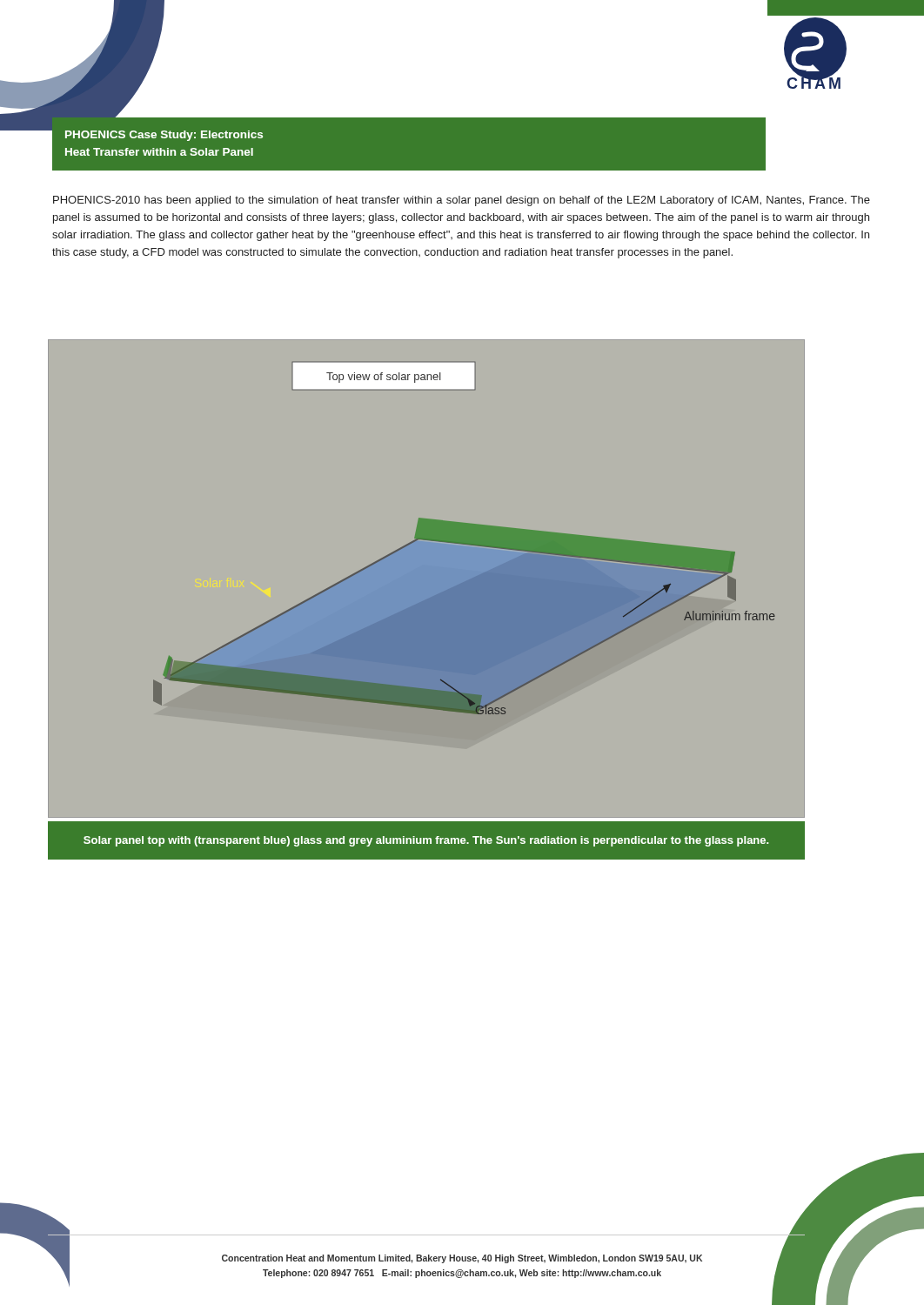The image size is (924, 1305).
Task: Click on the engineering diagram
Action: click(x=426, y=579)
